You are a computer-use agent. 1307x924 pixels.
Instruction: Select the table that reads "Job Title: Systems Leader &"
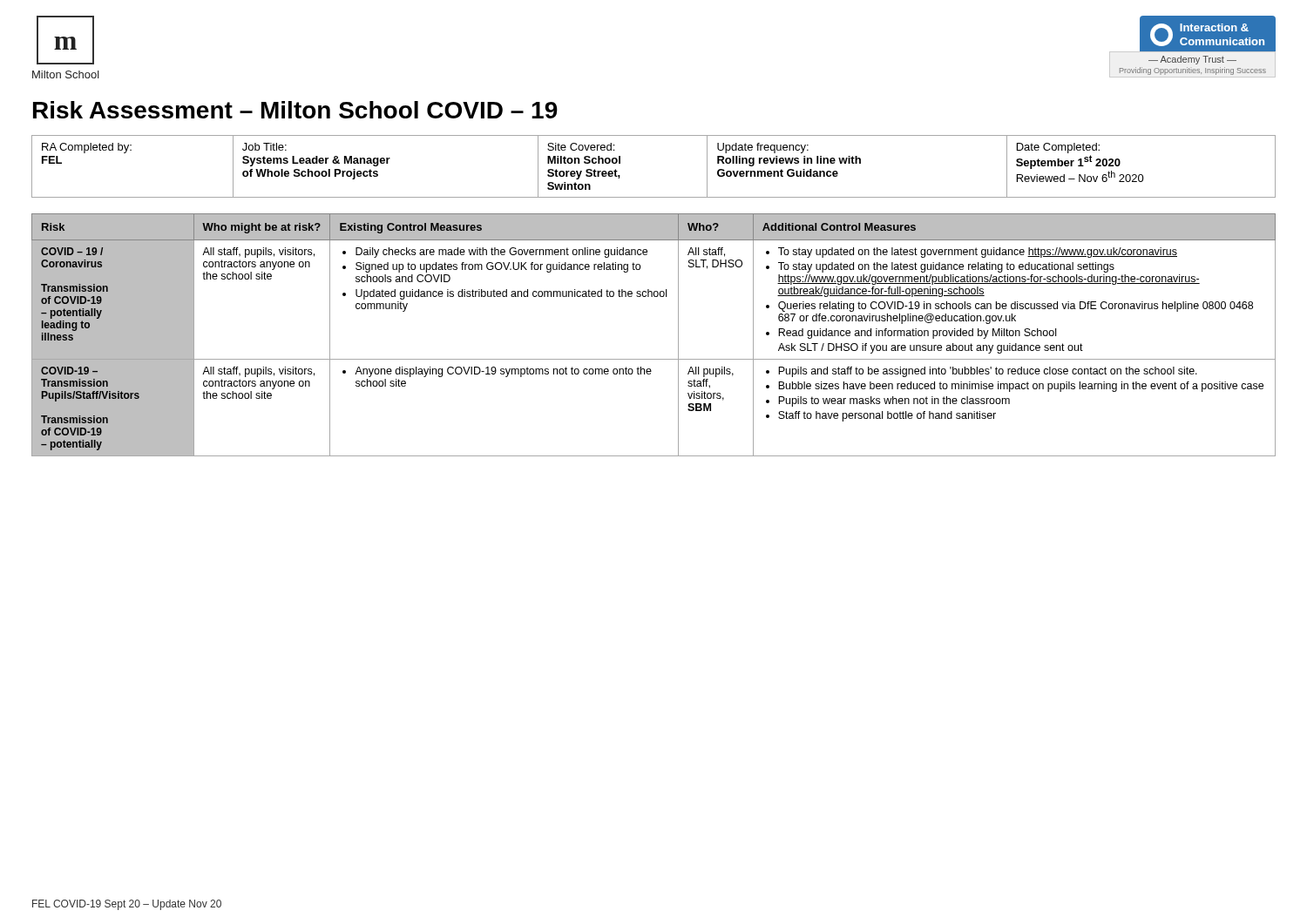click(x=654, y=166)
